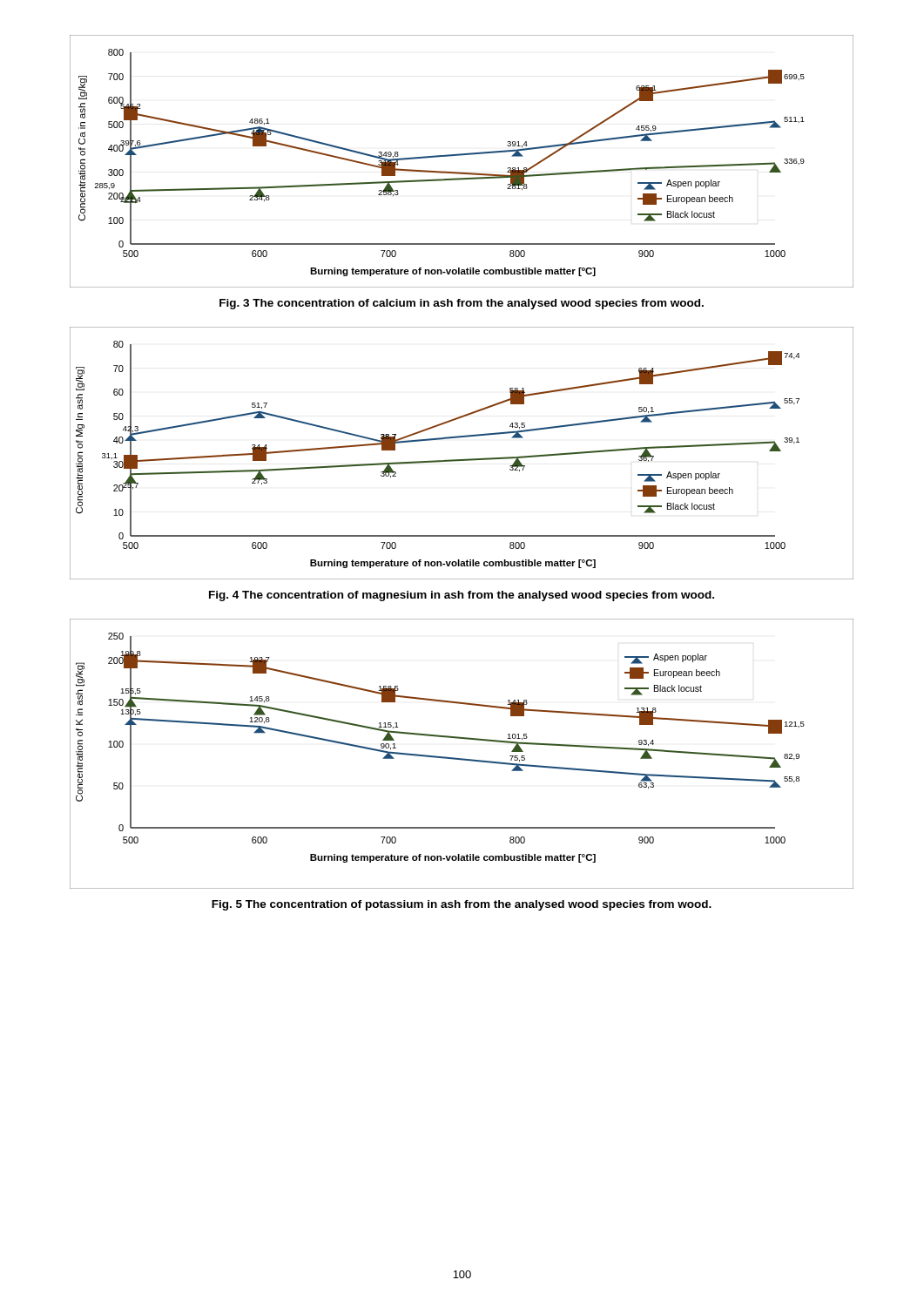This screenshot has height=1307, width=924.
Task: Point to the caption beginning "Fig. 3 The concentration"
Action: pyautogui.click(x=462, y=303)
